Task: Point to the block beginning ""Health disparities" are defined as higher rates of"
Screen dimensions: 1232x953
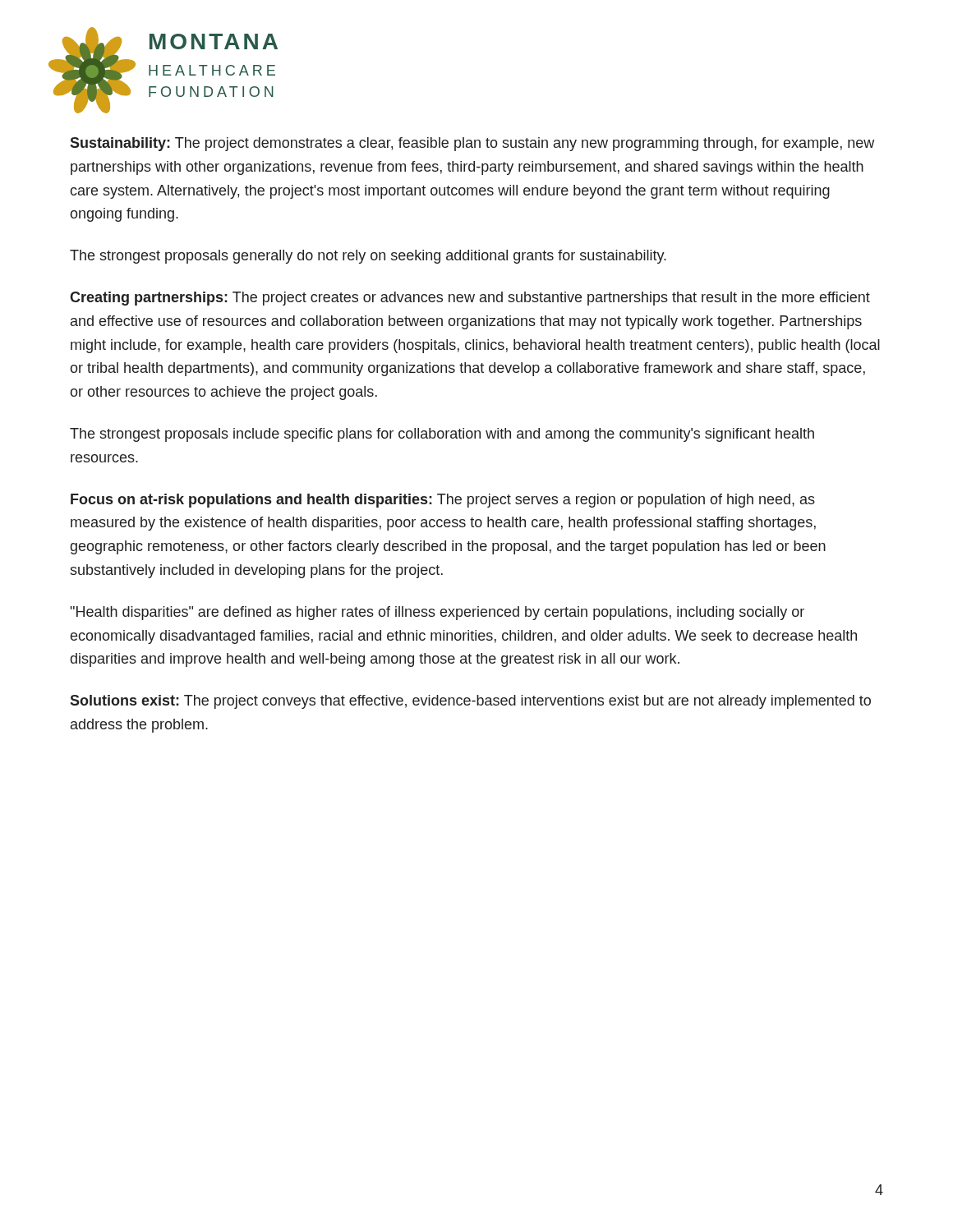Action: click(x=464, y=635)
